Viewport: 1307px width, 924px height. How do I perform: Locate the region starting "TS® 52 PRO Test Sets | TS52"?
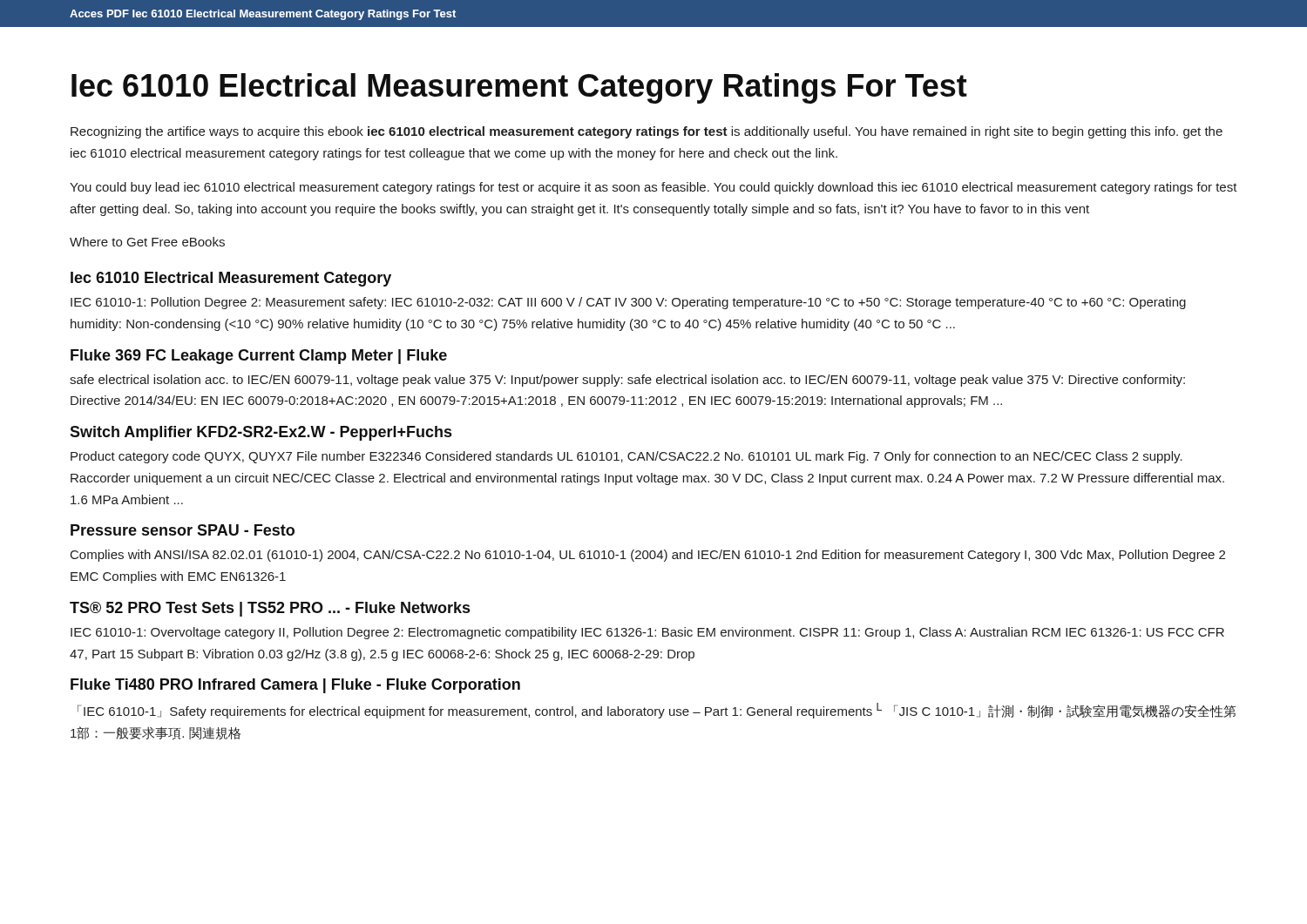click(270, 608)
